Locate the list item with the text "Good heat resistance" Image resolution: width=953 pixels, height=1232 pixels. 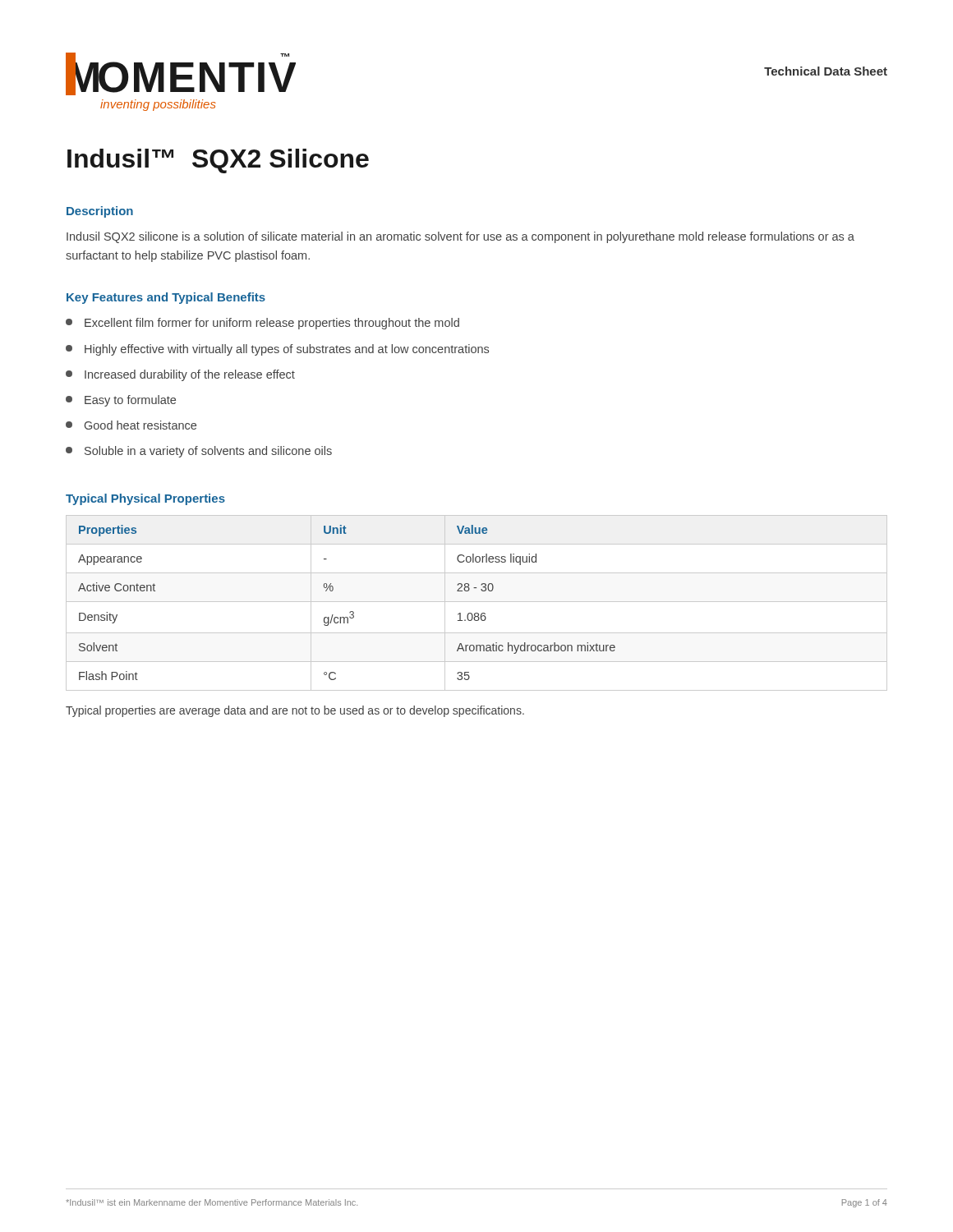click(131, 426)
